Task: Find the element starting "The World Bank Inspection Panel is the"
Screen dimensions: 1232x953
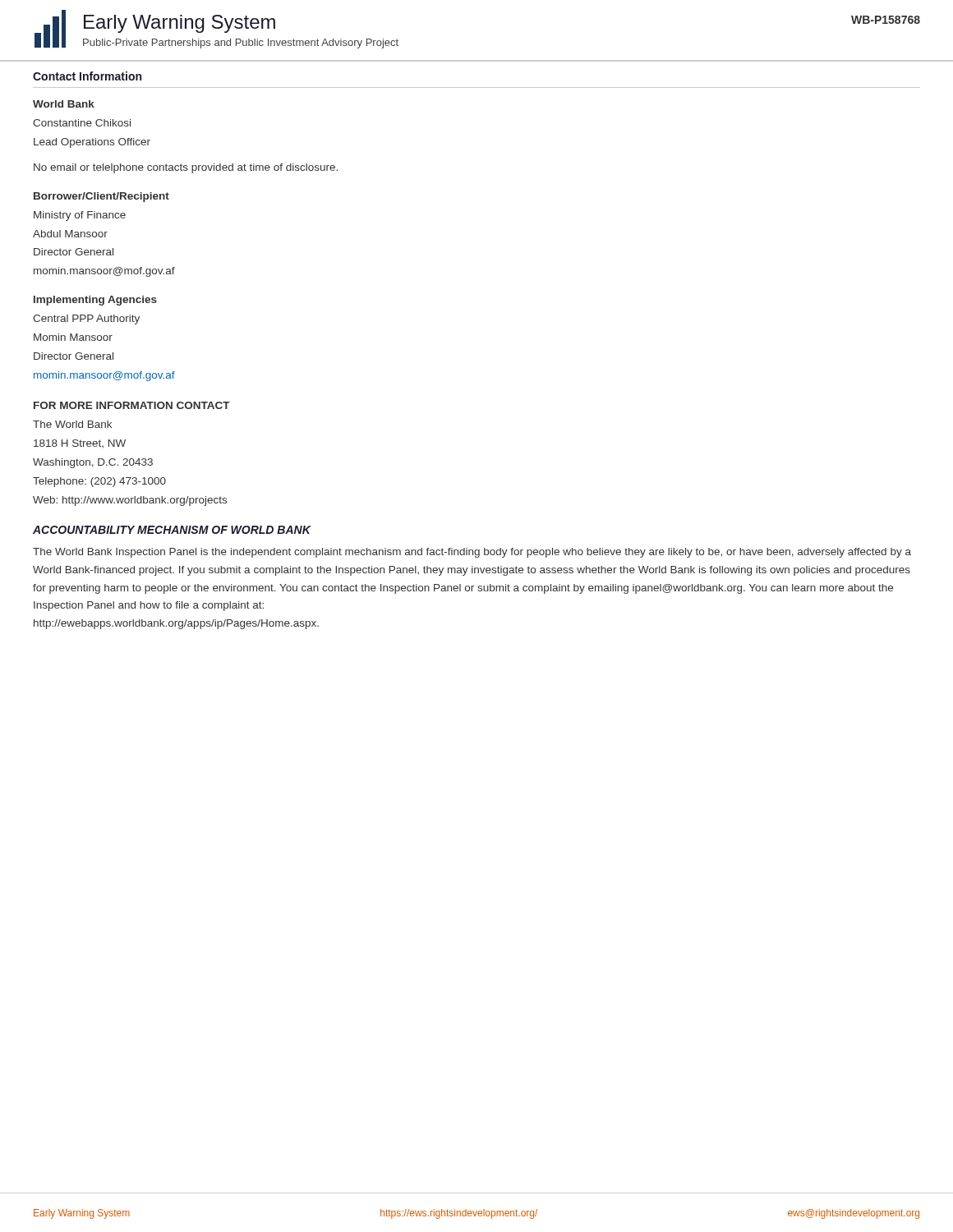Action: [x=472, y=587]
